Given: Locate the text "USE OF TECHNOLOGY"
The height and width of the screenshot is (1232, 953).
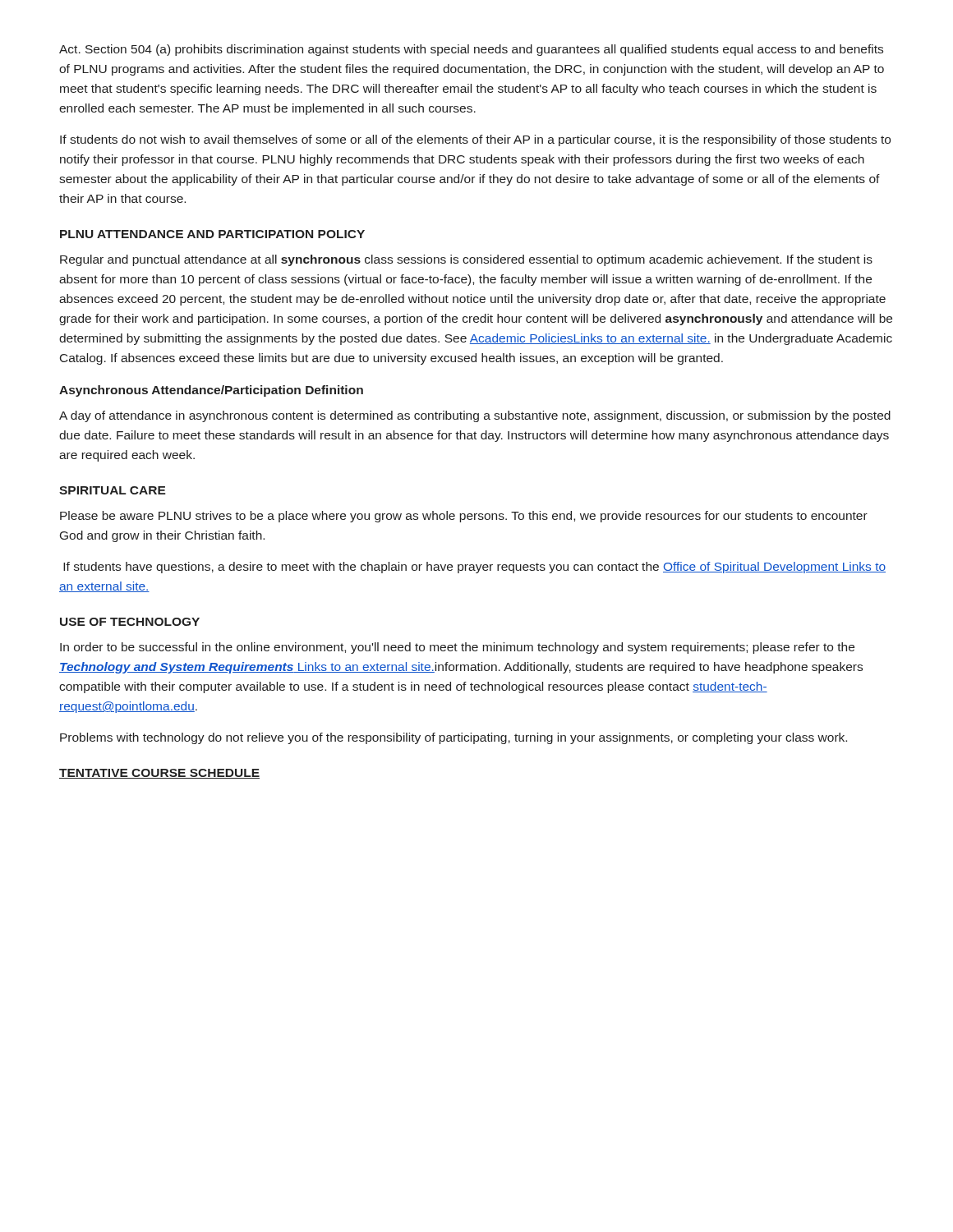Looking at the screenshot, I should click(130, 622).
